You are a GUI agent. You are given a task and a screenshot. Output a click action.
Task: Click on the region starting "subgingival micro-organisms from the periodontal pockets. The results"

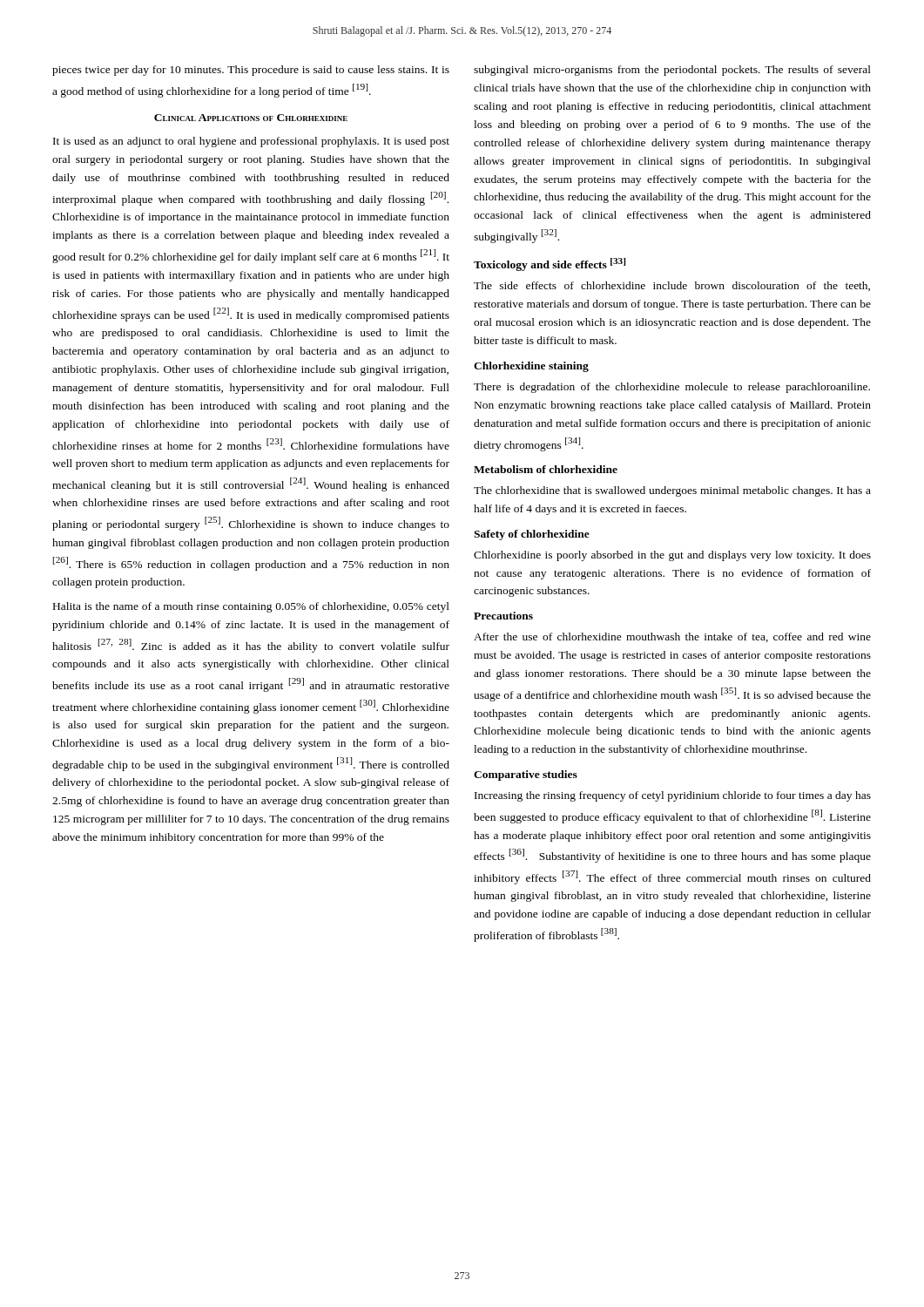pyautogui.click(x=672, y=154)
